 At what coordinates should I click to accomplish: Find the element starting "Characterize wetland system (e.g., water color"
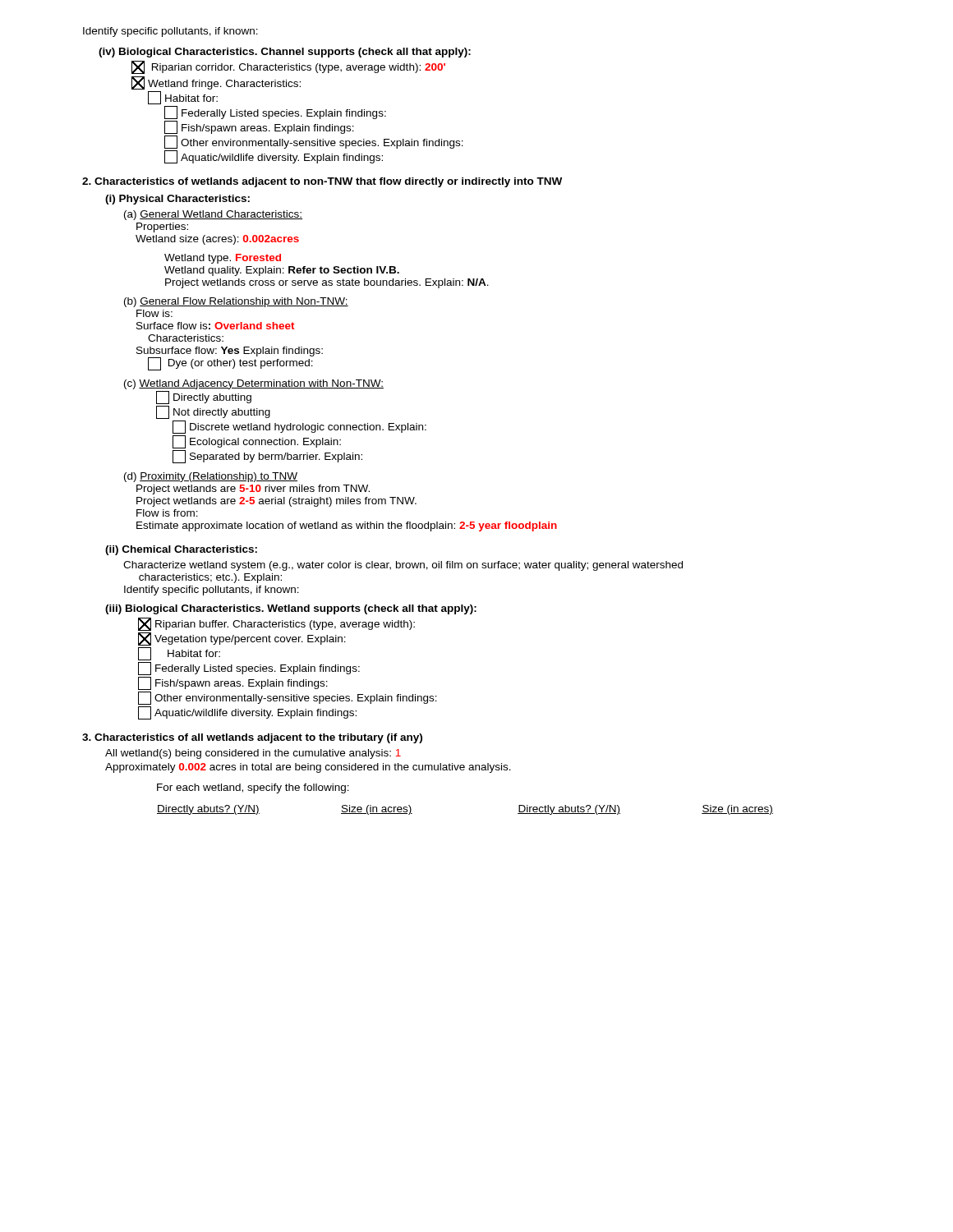pos(403,577)
